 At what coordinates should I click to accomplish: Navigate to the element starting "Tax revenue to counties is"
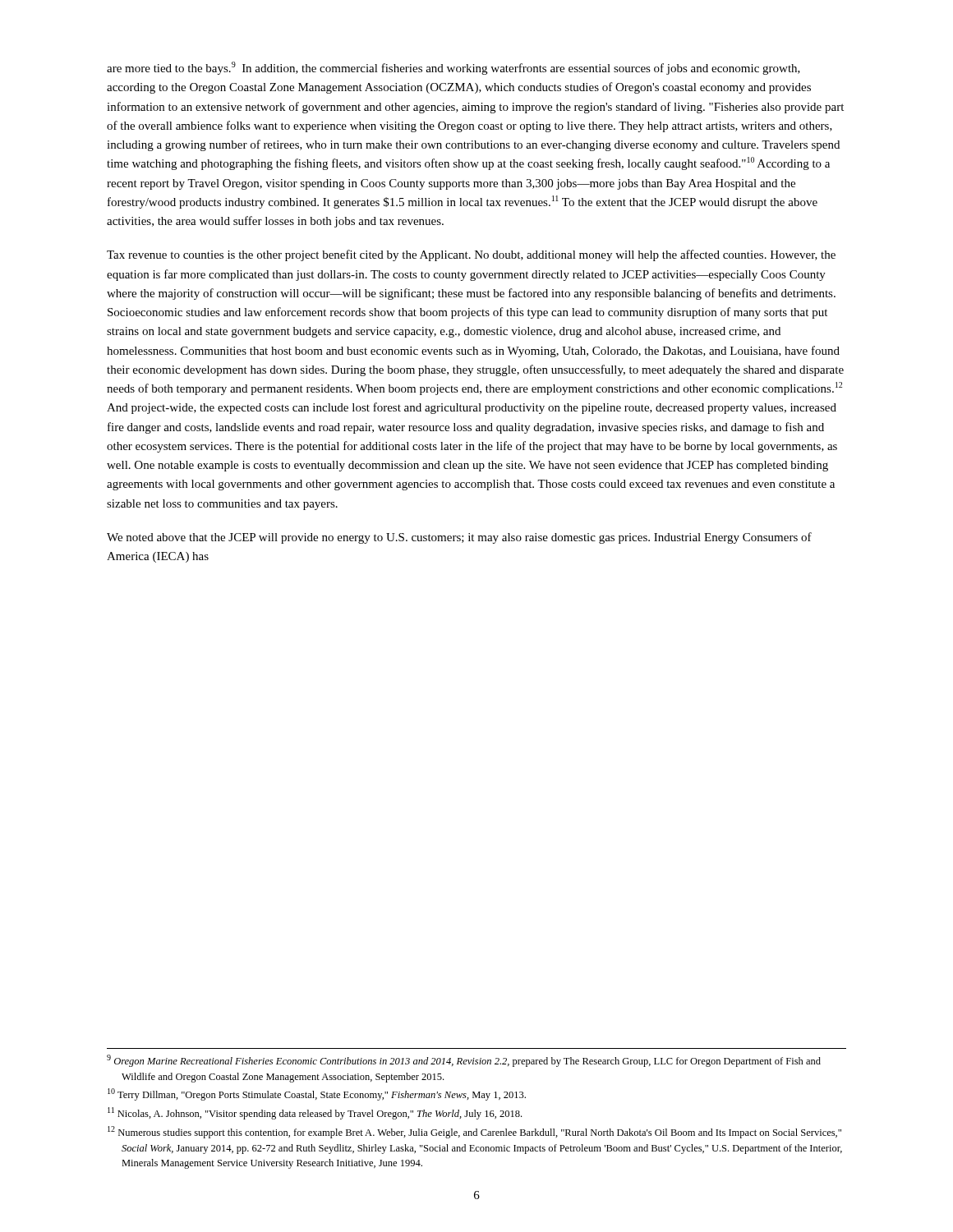pyautogui.click(x=476, y=379)
